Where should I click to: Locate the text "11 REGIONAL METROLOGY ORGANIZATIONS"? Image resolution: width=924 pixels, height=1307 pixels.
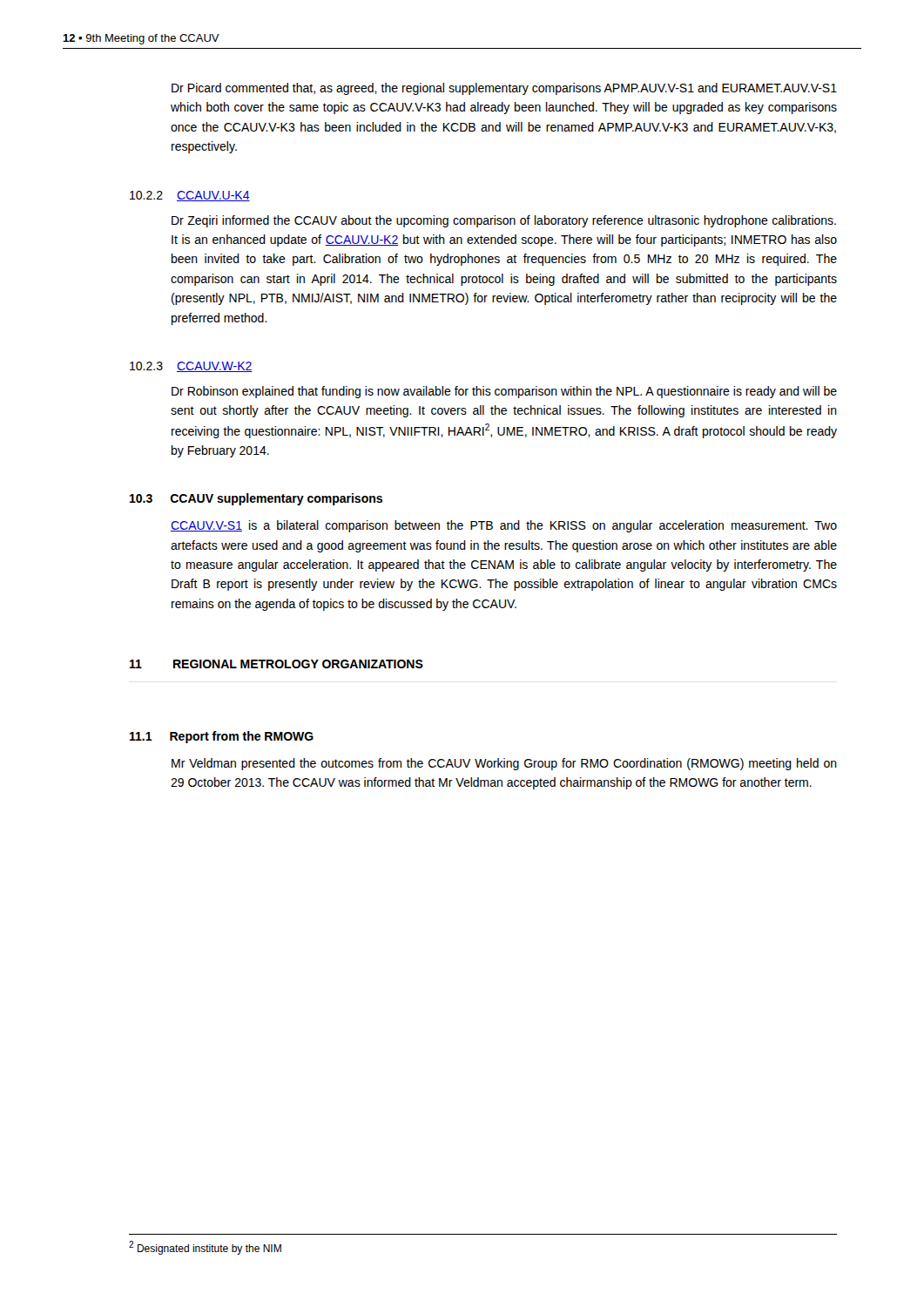[x=276, y=664]
